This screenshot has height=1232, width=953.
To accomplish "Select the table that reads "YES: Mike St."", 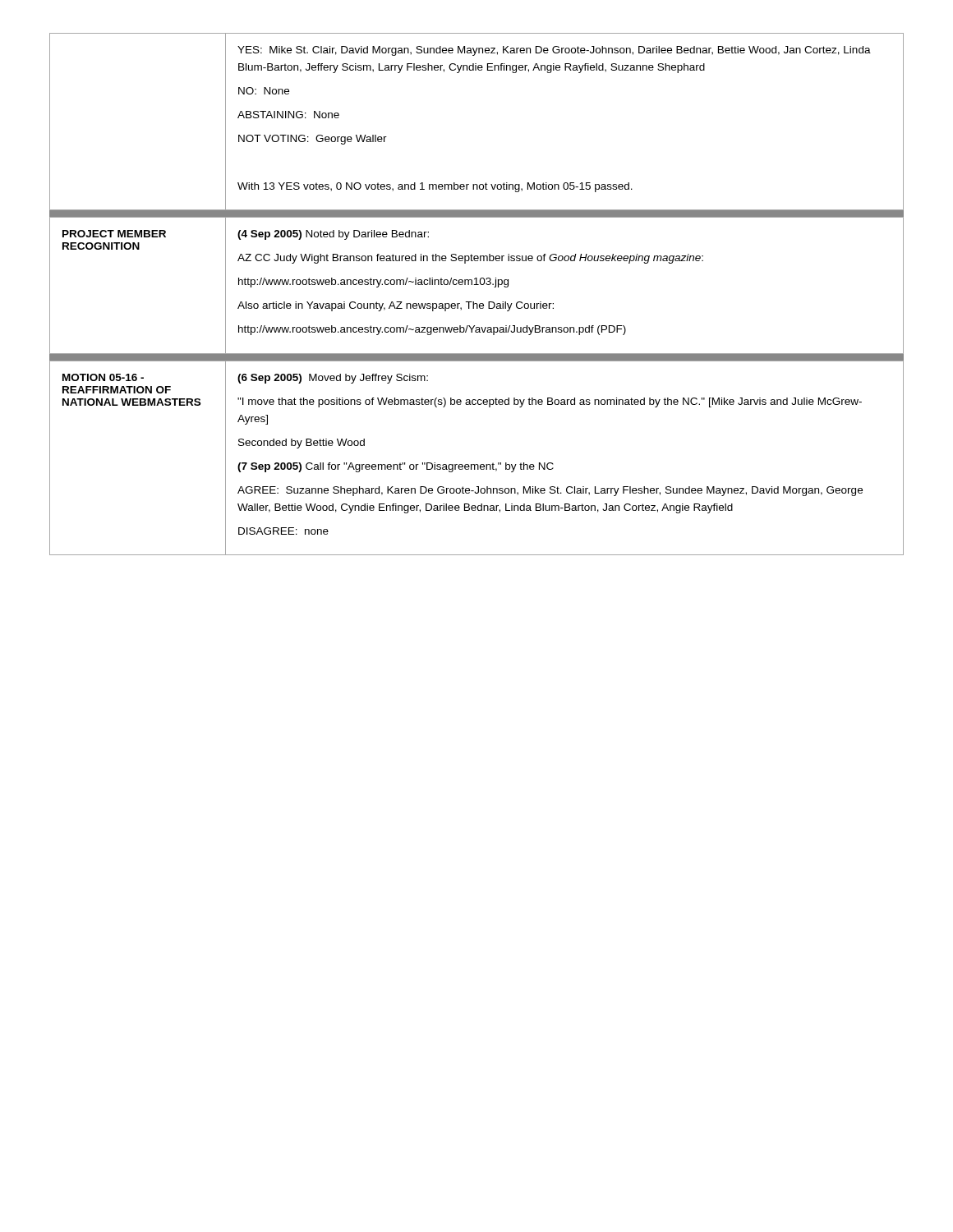I will click(x=476, y=122).
